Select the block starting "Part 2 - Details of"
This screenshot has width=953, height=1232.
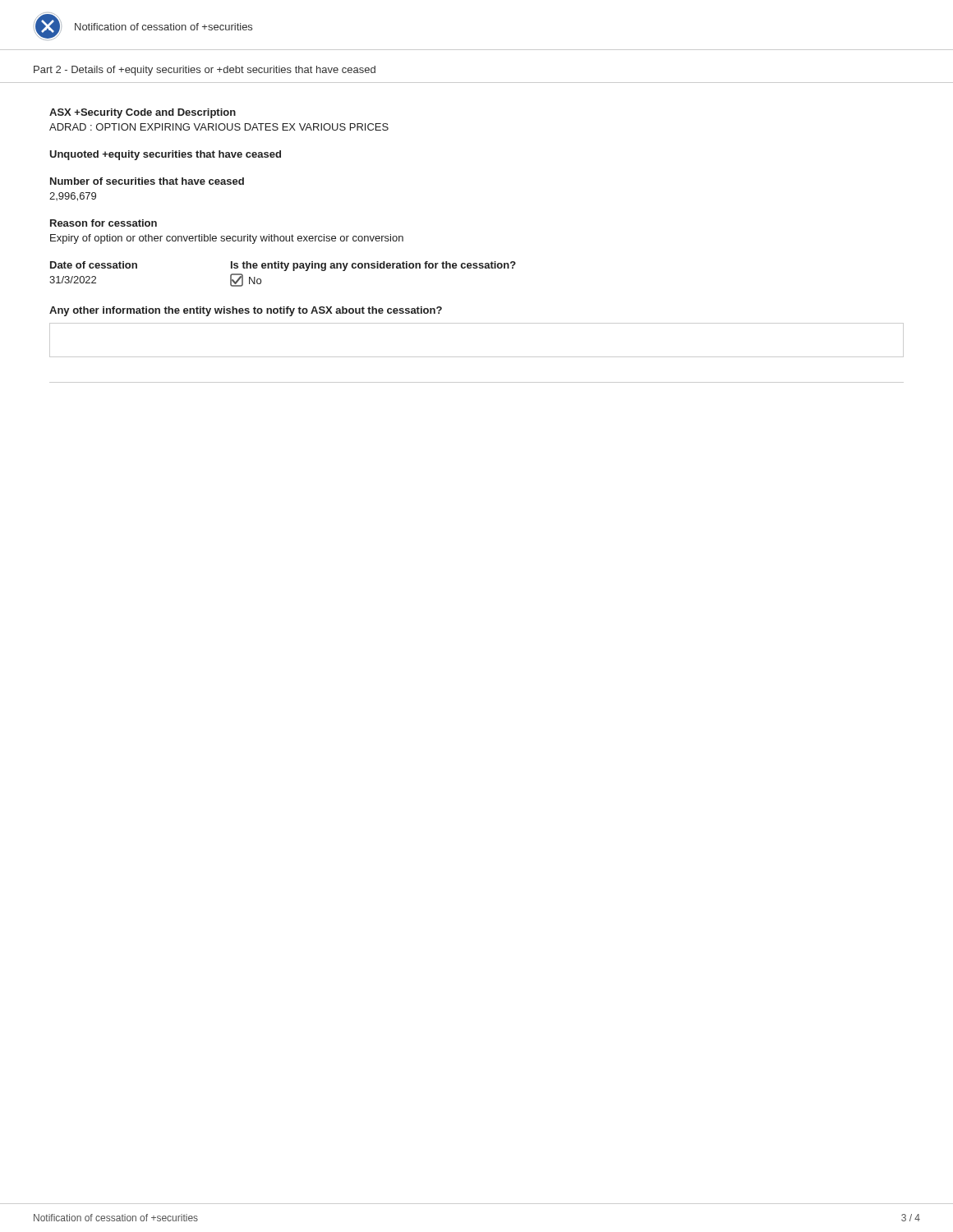coord(204,69)
